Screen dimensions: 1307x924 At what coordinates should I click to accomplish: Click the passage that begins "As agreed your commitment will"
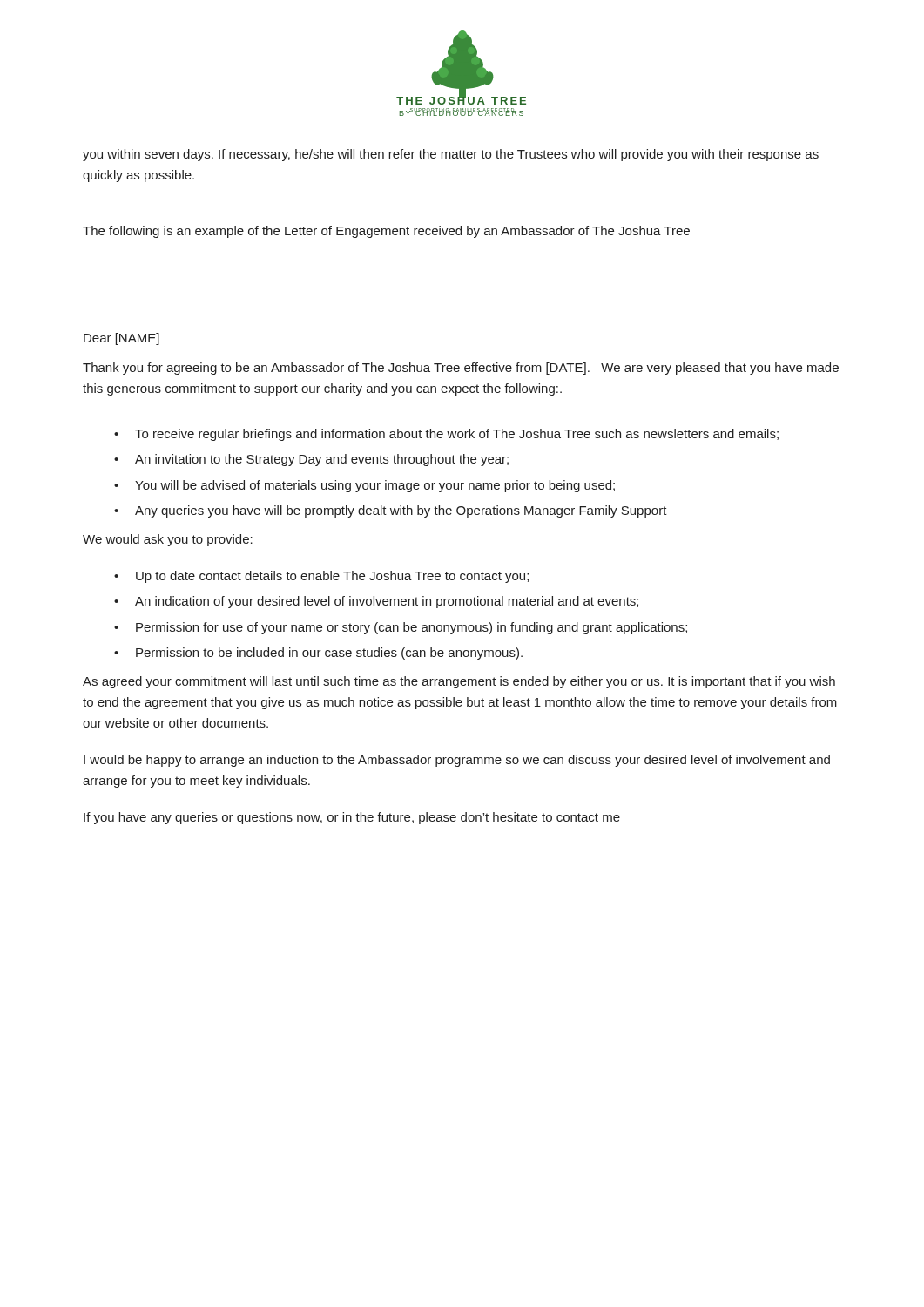(460, 702)
